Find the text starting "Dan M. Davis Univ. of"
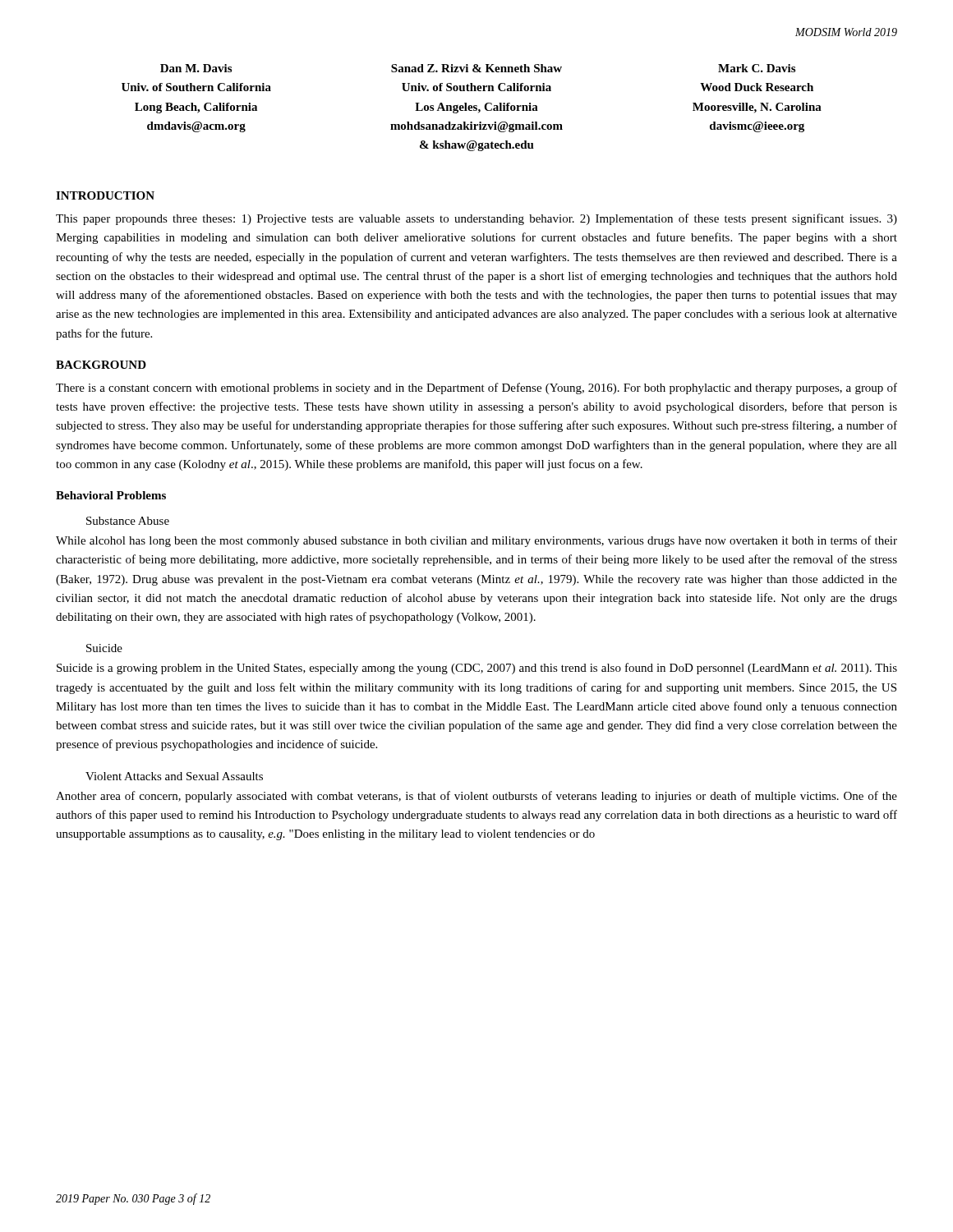953x1232 pixels. [476, 107]
